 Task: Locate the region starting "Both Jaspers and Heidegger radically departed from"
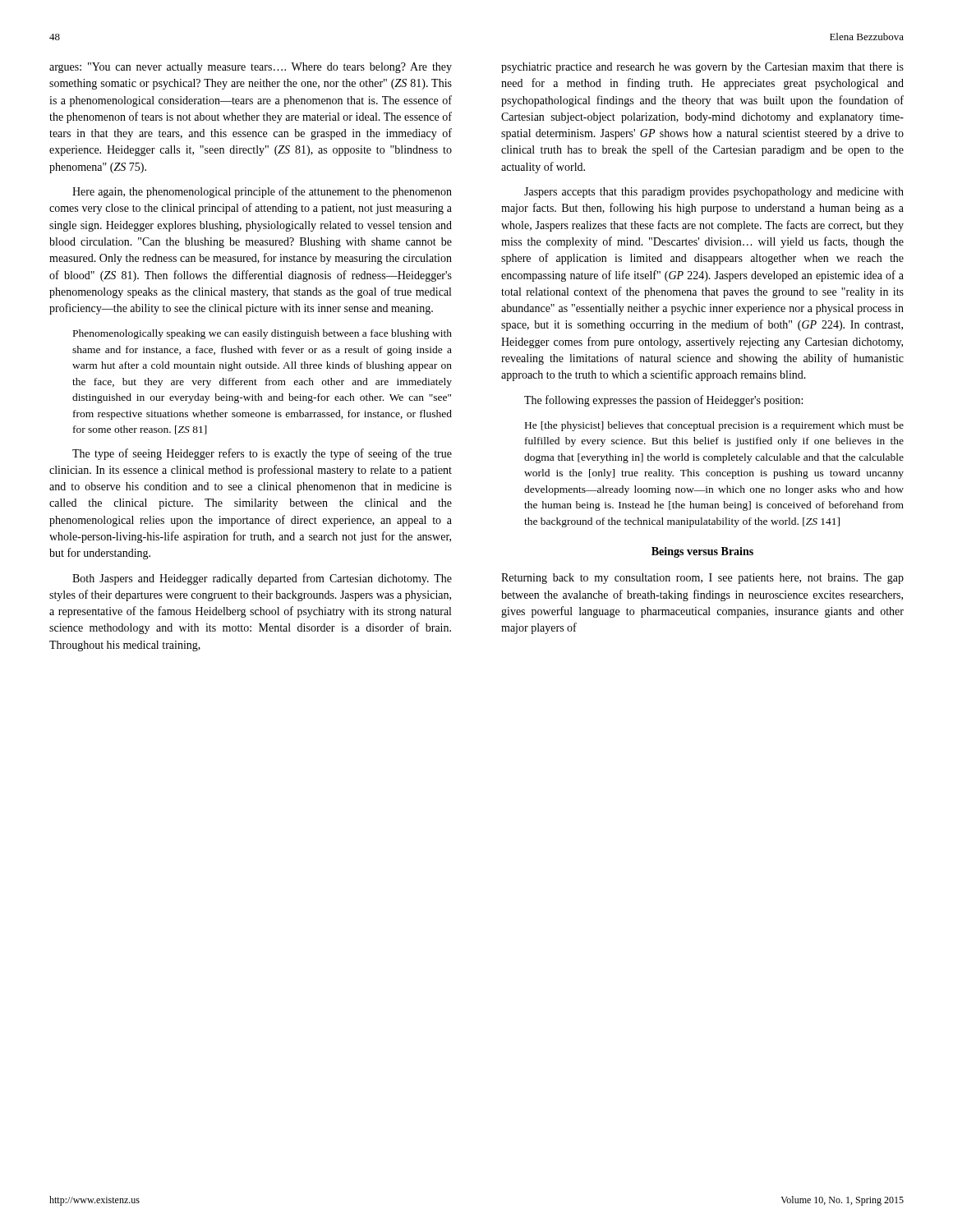[x=251, y=612]
